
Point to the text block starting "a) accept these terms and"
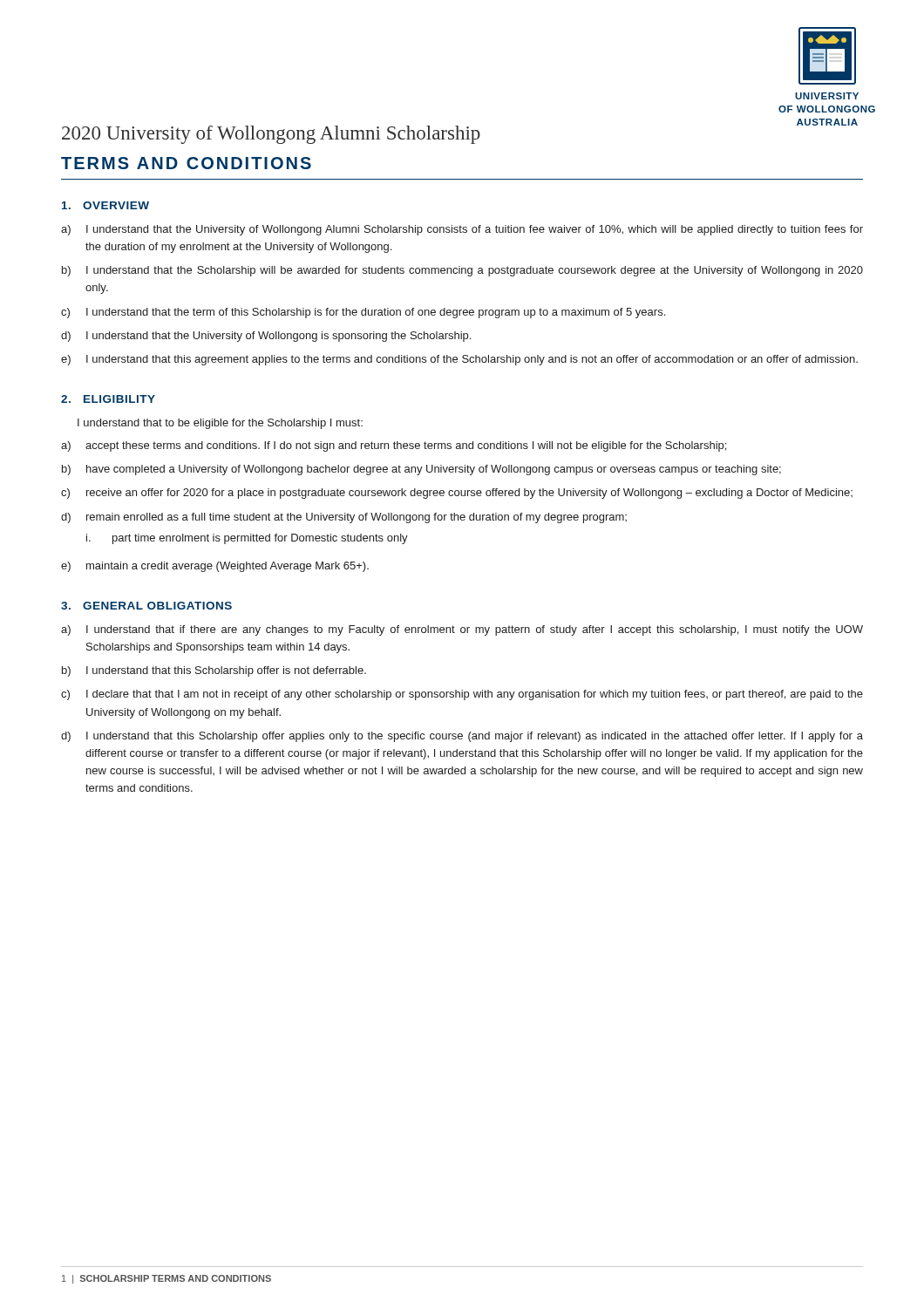pyautogui.click(x=462, y=446)
